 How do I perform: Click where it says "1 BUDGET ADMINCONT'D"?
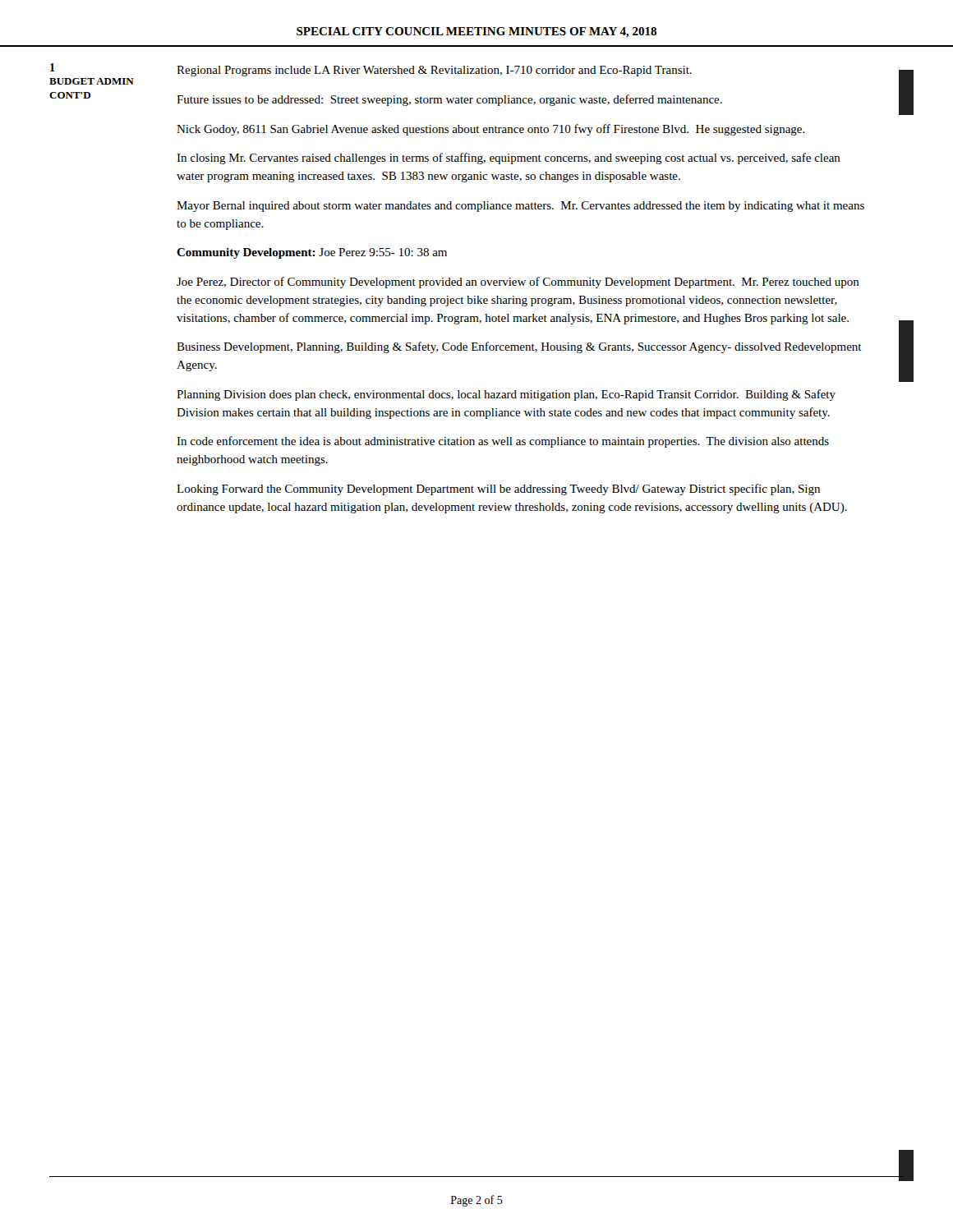[x=113, y=82]
